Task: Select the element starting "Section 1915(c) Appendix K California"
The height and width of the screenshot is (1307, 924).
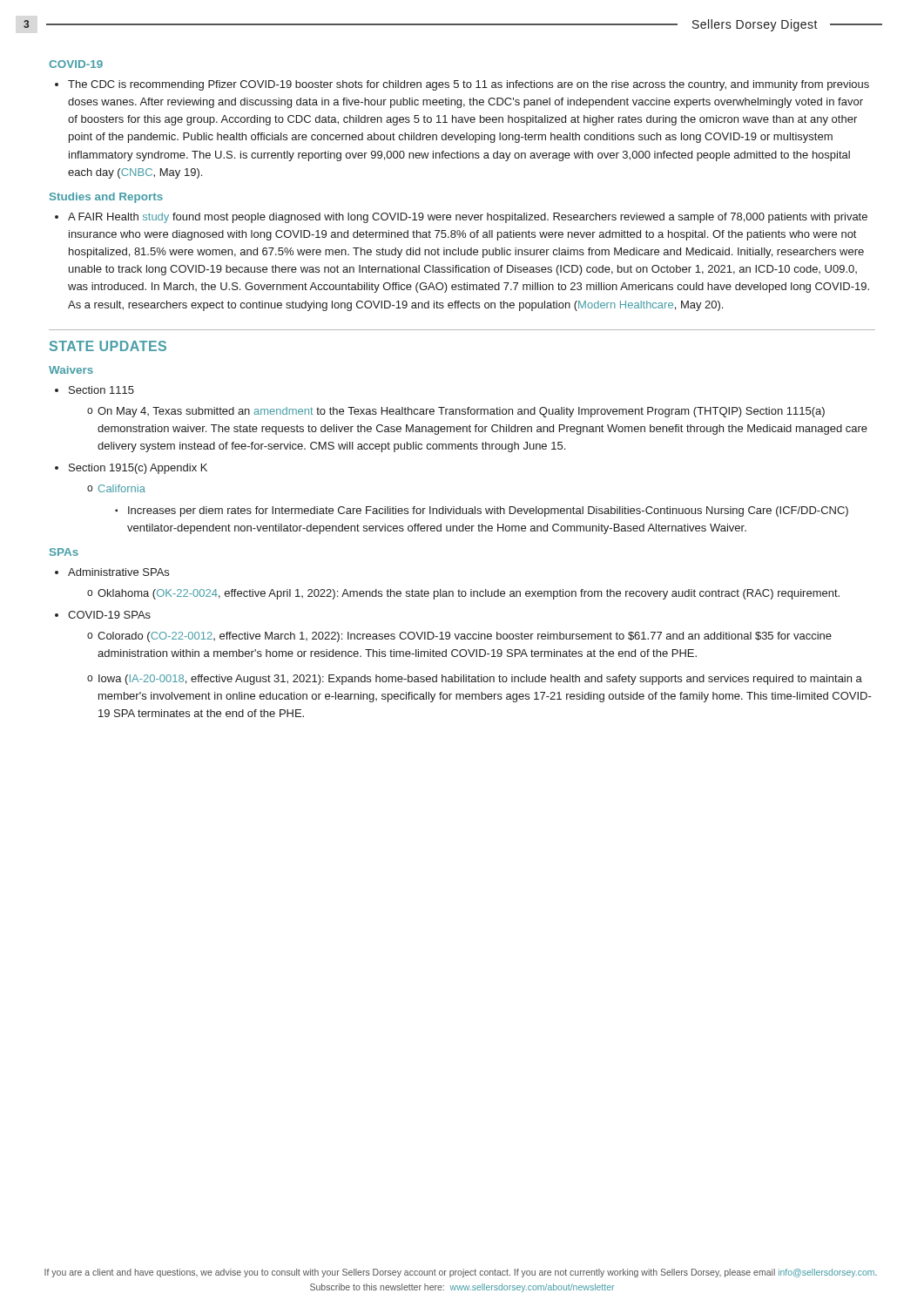Action: click(x=472, y=499)
